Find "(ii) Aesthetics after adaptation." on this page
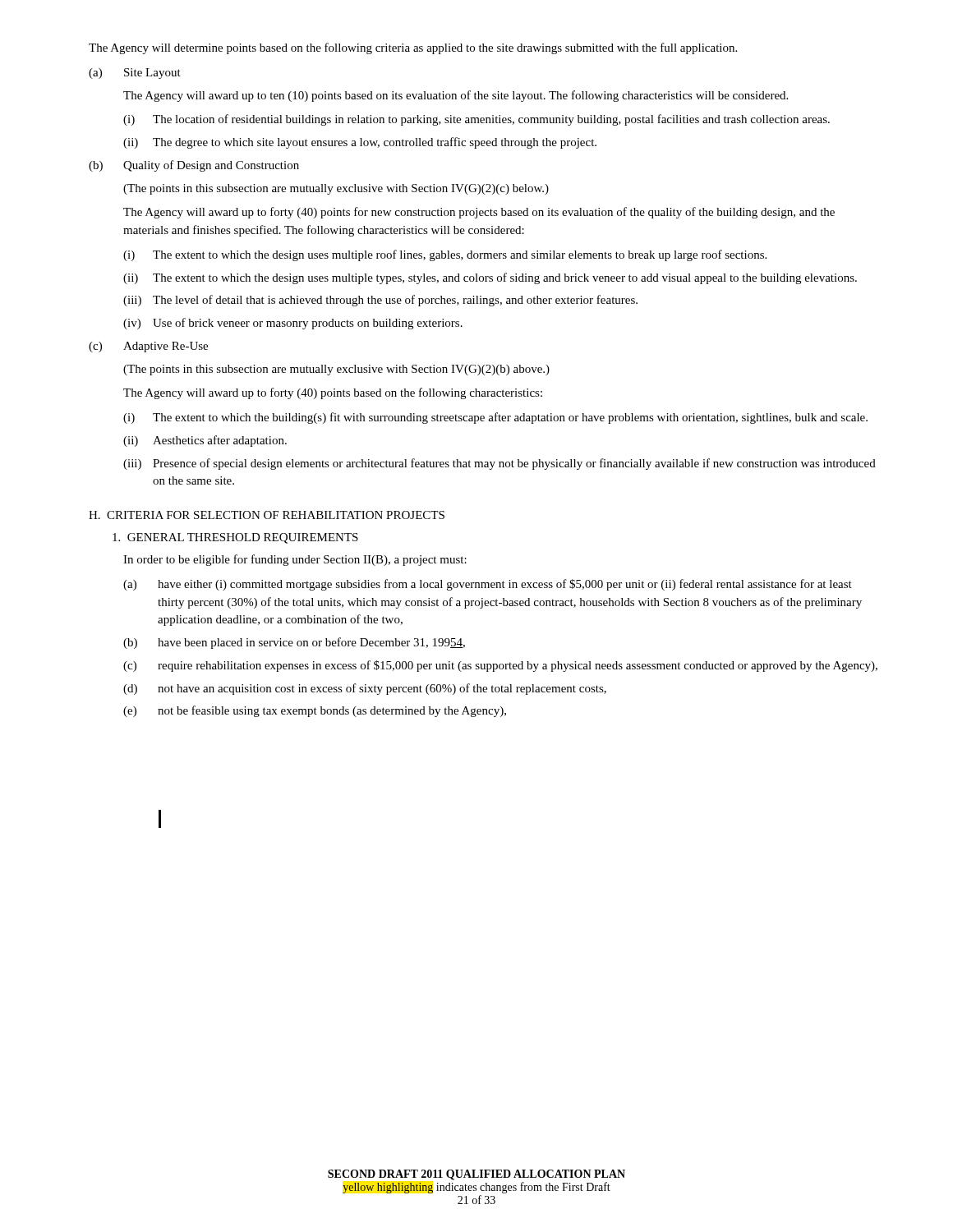Screen dimensions: 1232x953 pyautogui.click(x=205, y=441)
